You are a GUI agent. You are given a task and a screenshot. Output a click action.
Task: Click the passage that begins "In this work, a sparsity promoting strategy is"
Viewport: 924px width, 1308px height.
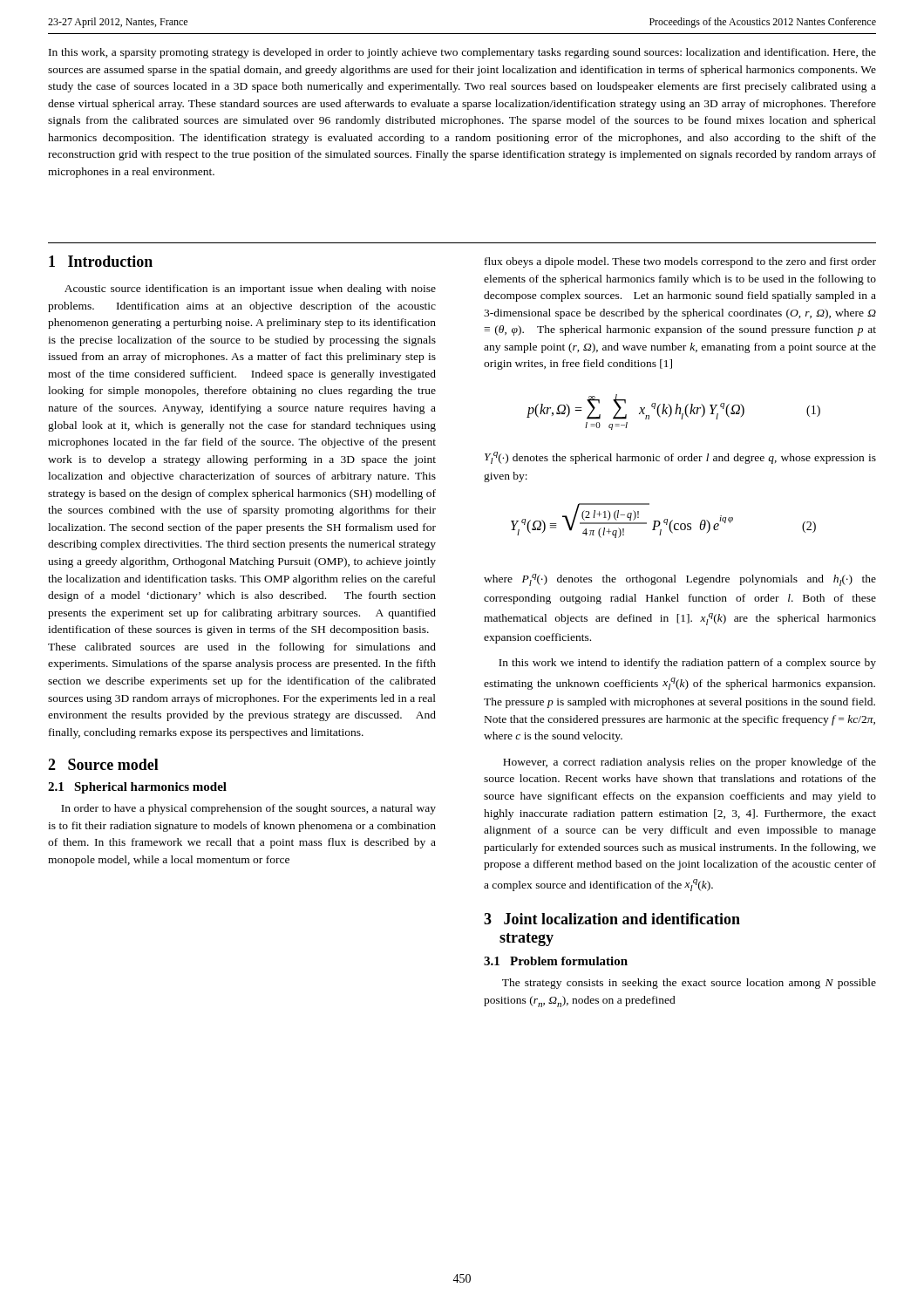tap(462, 112)
